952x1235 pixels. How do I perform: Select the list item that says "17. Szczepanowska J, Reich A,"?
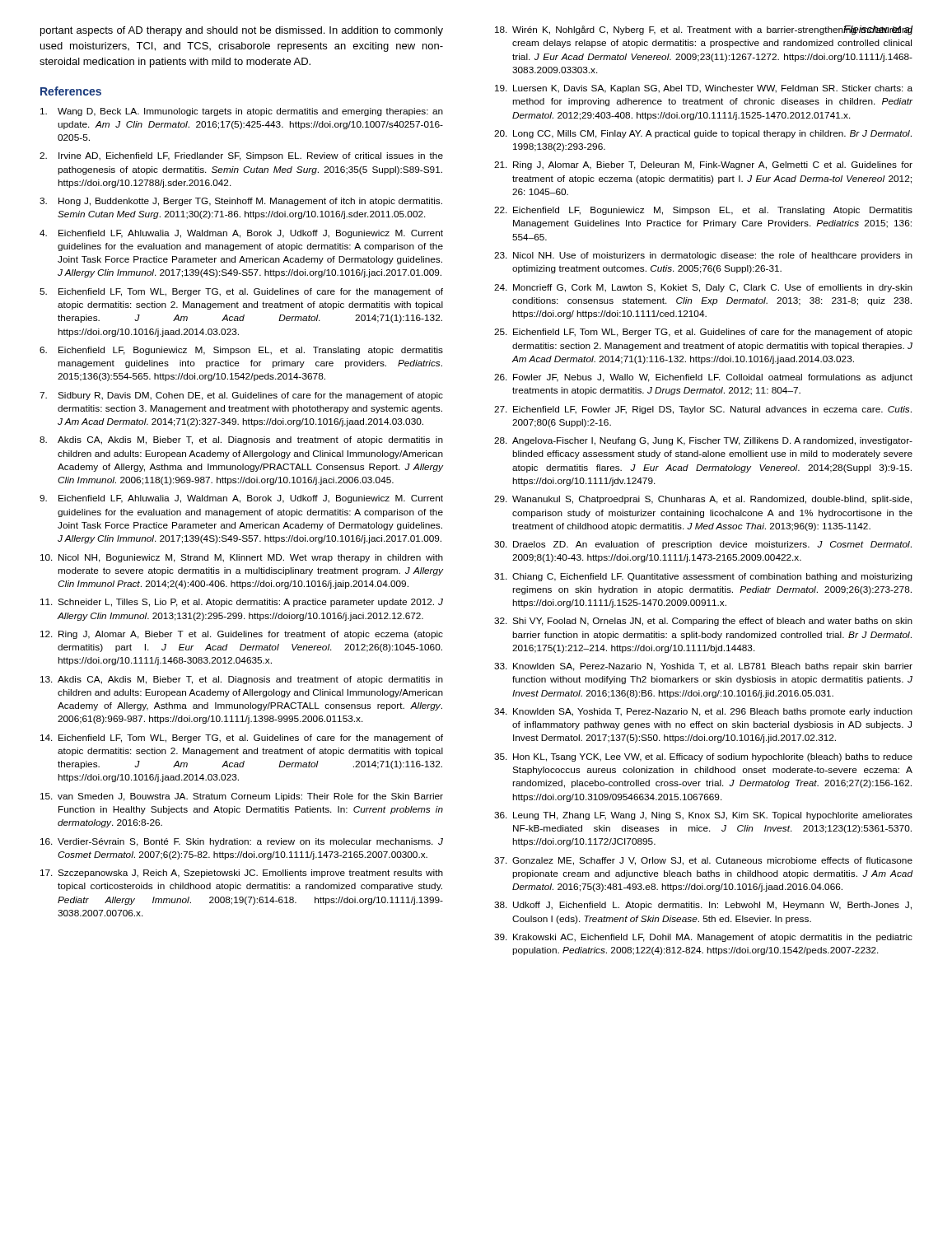(x=241, y=893)
